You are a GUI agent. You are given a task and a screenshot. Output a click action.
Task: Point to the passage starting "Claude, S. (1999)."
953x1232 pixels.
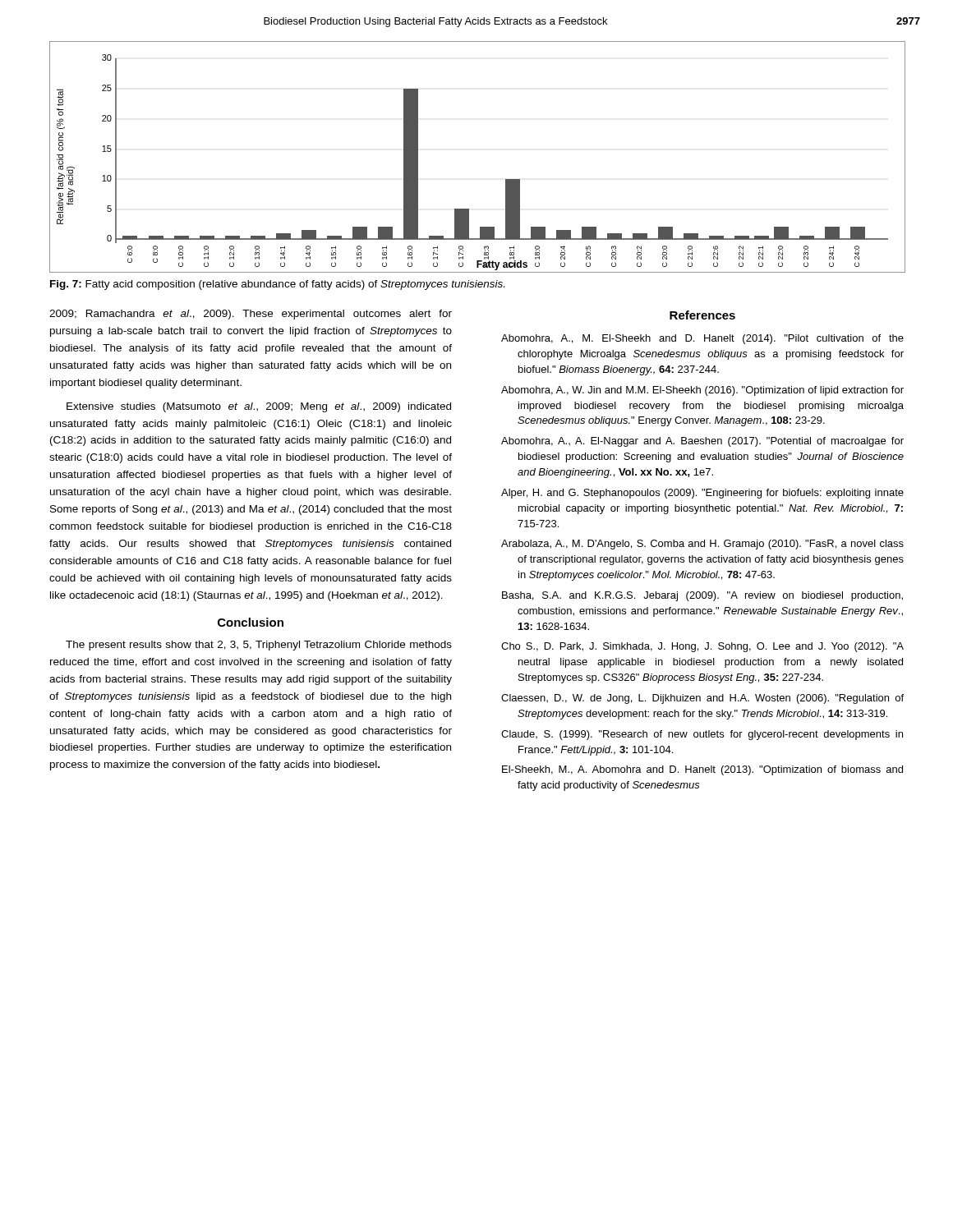[702, 741]
